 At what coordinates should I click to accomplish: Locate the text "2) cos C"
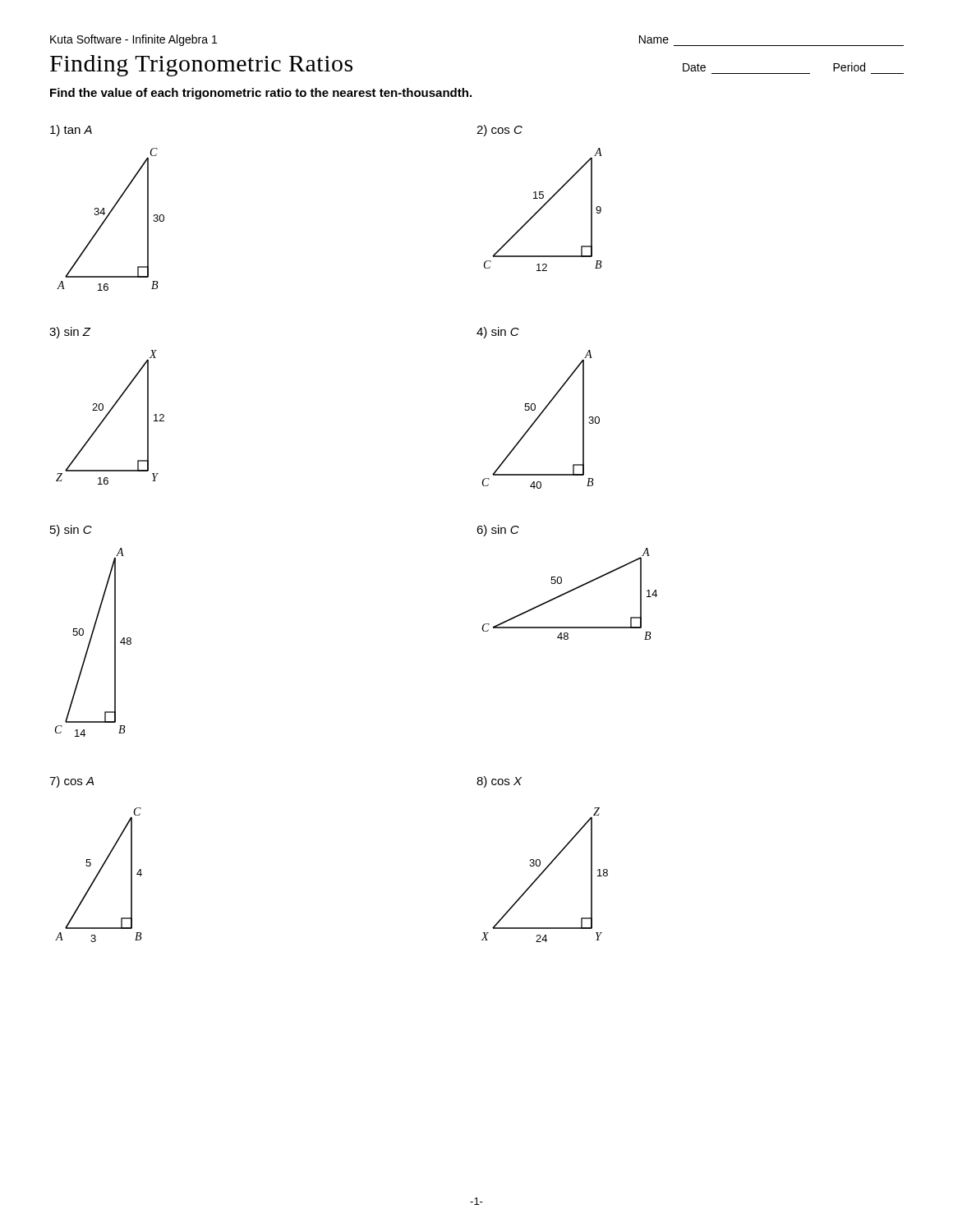tap(499, 129)
